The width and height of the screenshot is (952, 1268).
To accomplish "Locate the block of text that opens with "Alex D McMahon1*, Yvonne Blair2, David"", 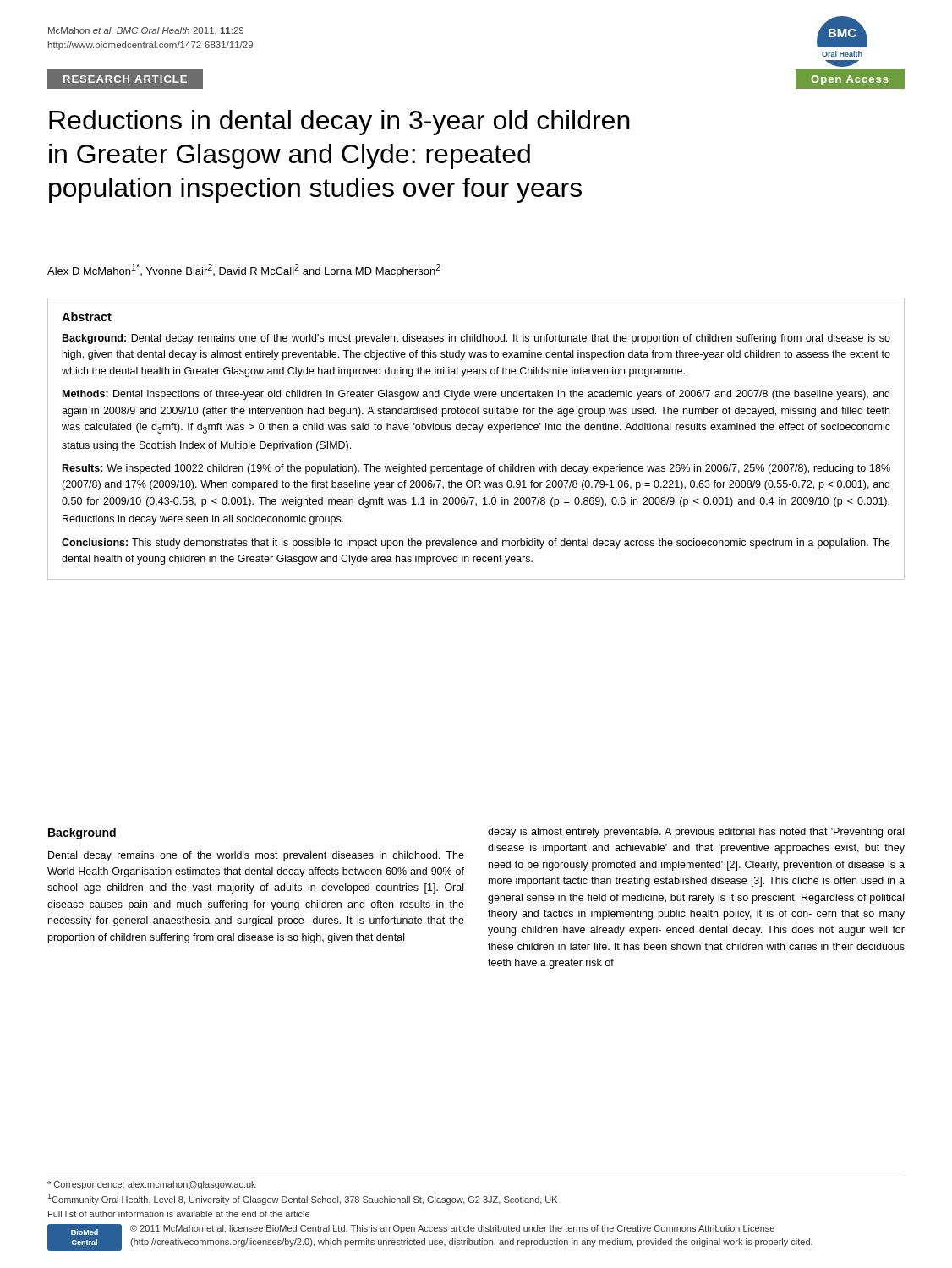I will click(244, 270).
